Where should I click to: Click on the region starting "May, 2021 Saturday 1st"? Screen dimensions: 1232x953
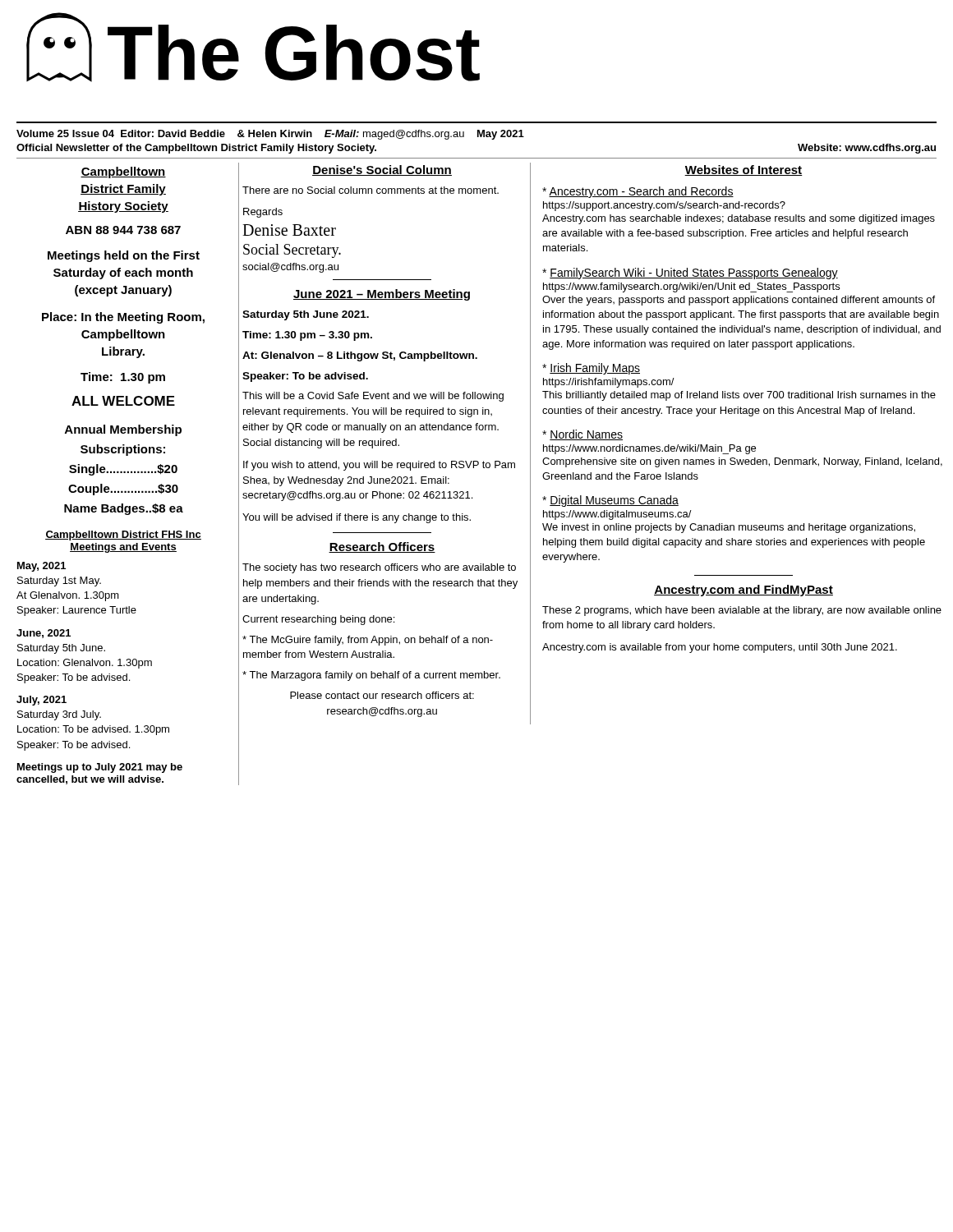click(x=123, y=589)
